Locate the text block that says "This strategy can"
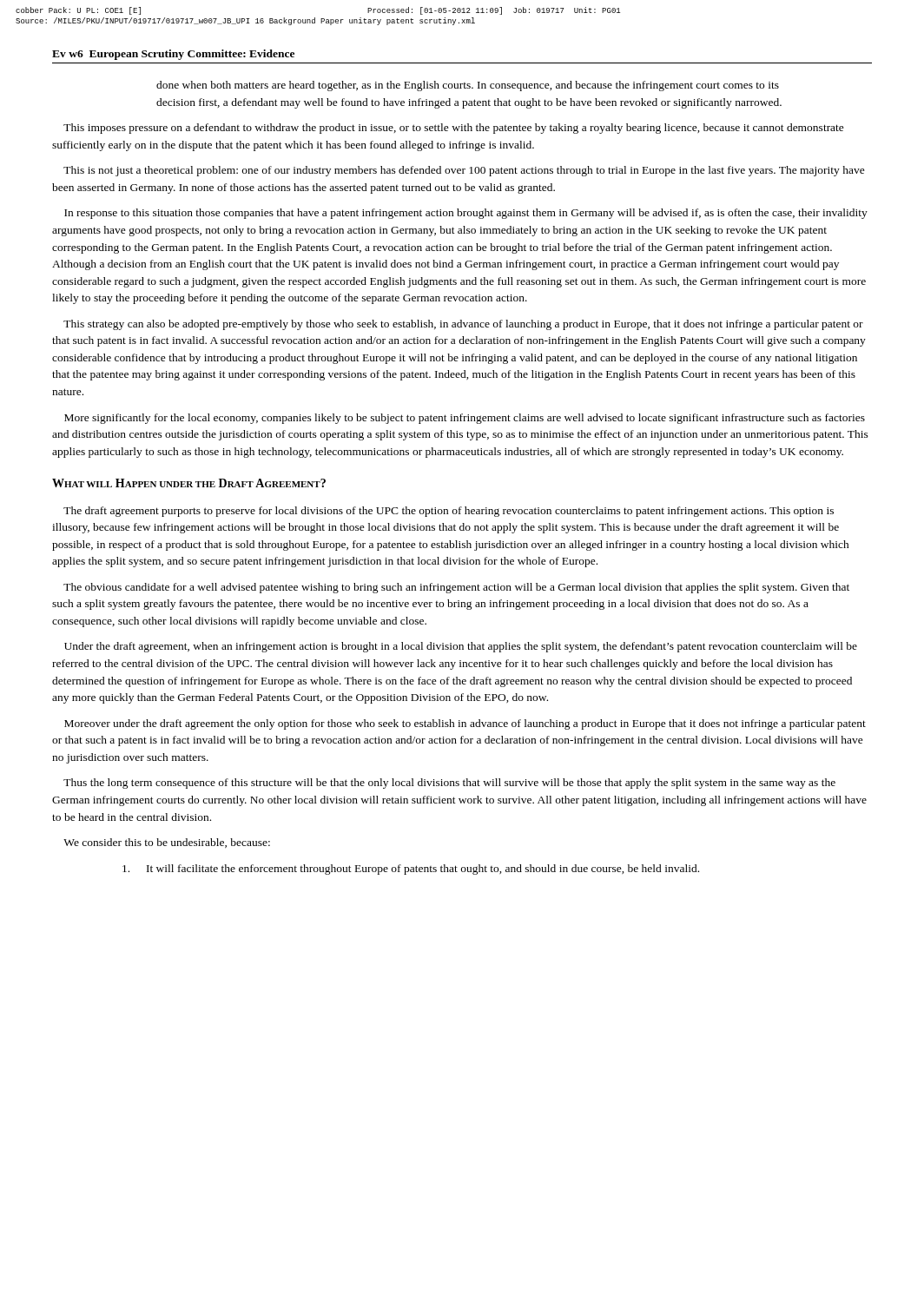This screenshot has width=924, height=1303. 459,357
